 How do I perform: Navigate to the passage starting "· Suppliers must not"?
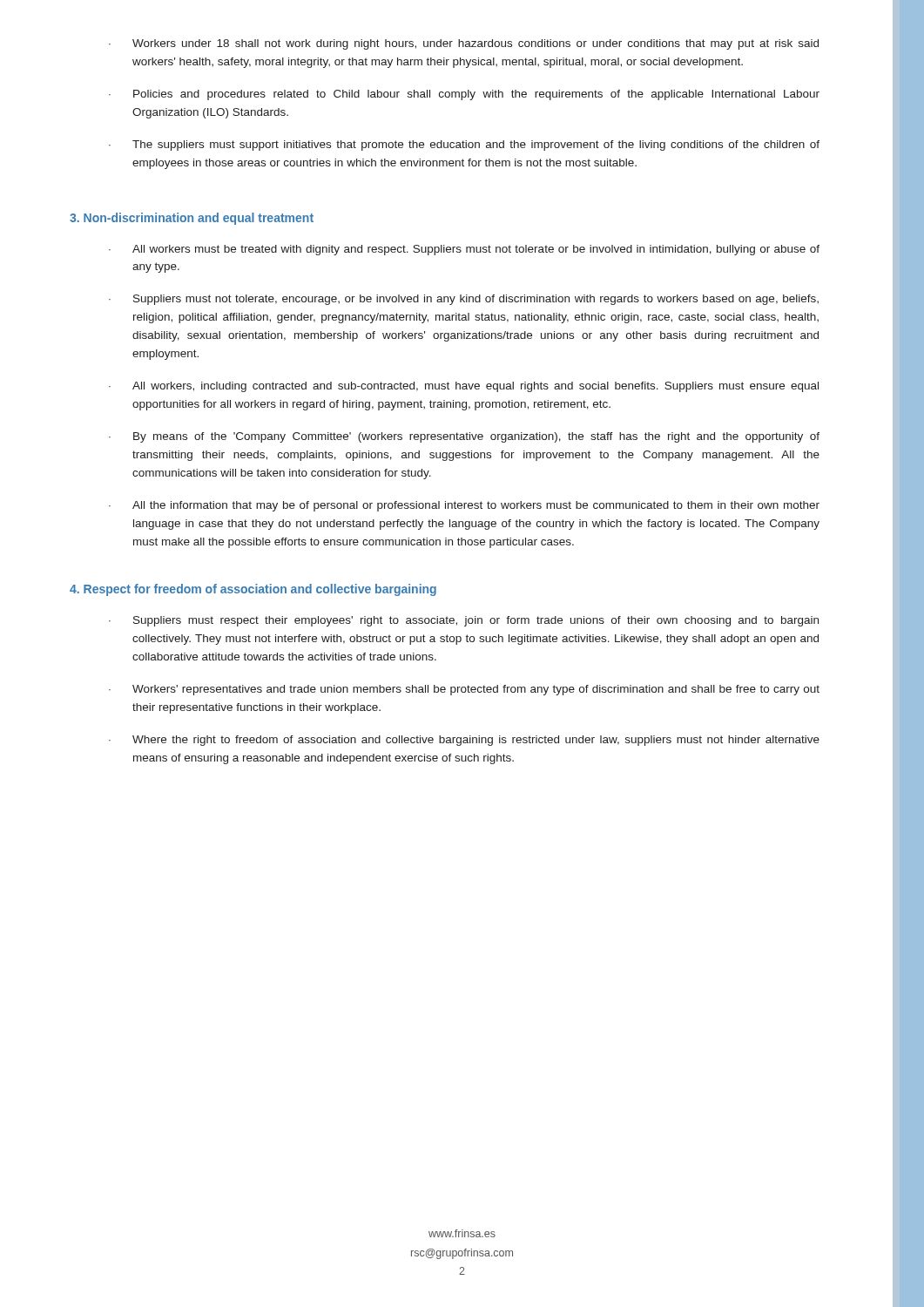464,327
